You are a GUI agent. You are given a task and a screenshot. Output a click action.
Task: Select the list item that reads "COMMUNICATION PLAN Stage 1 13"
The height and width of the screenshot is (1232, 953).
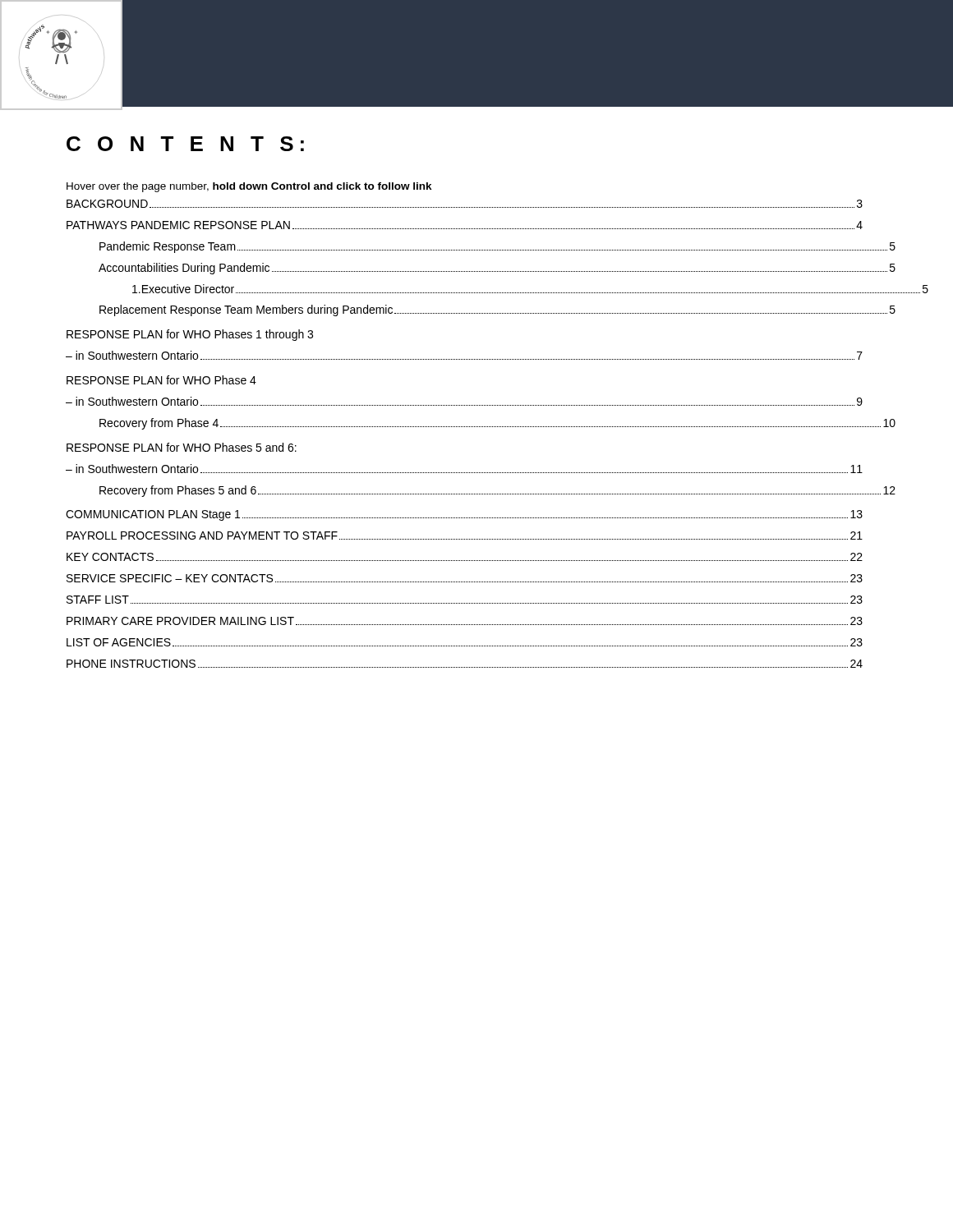click(464, 515)
